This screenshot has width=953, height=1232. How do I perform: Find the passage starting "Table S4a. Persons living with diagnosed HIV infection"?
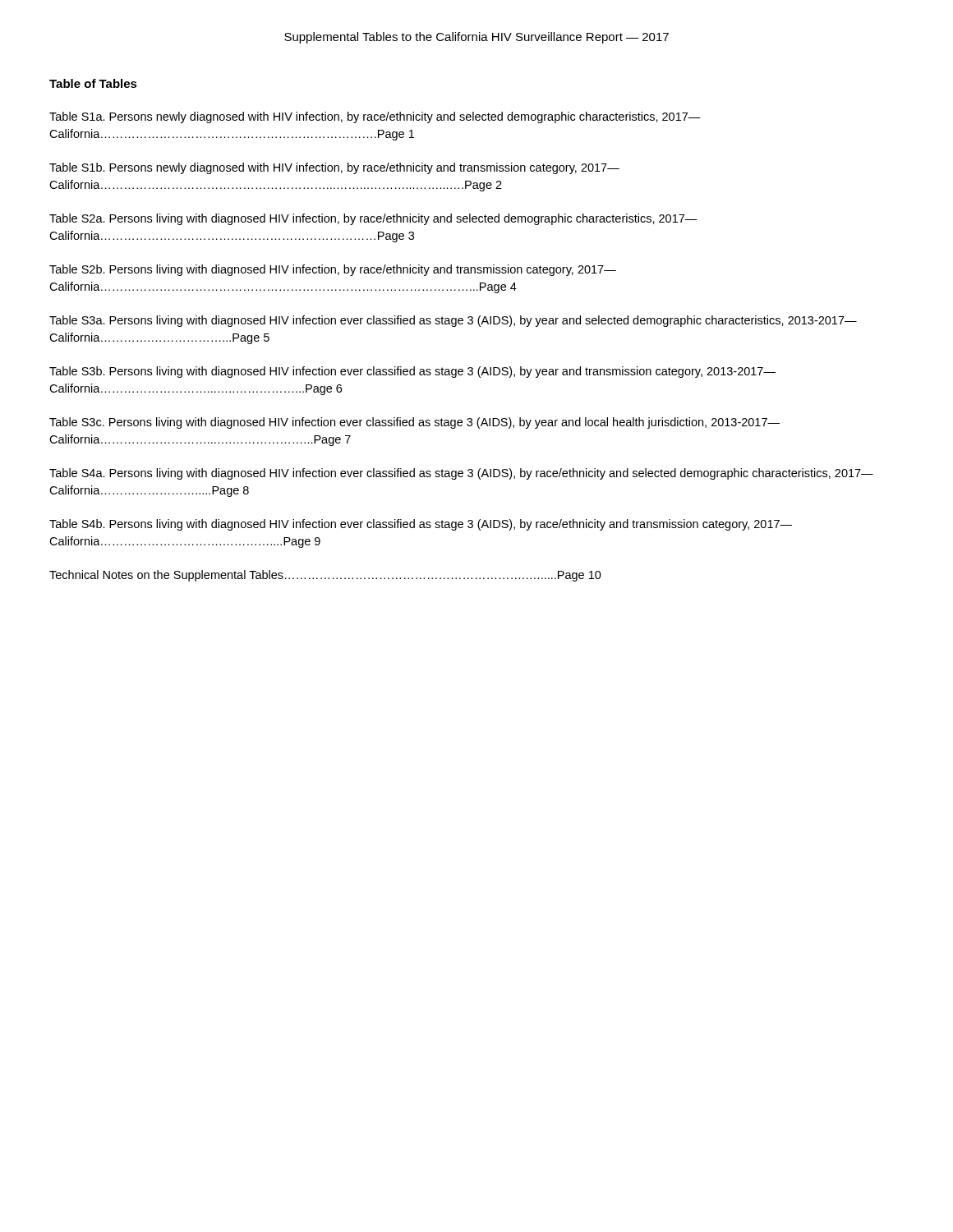461,482
